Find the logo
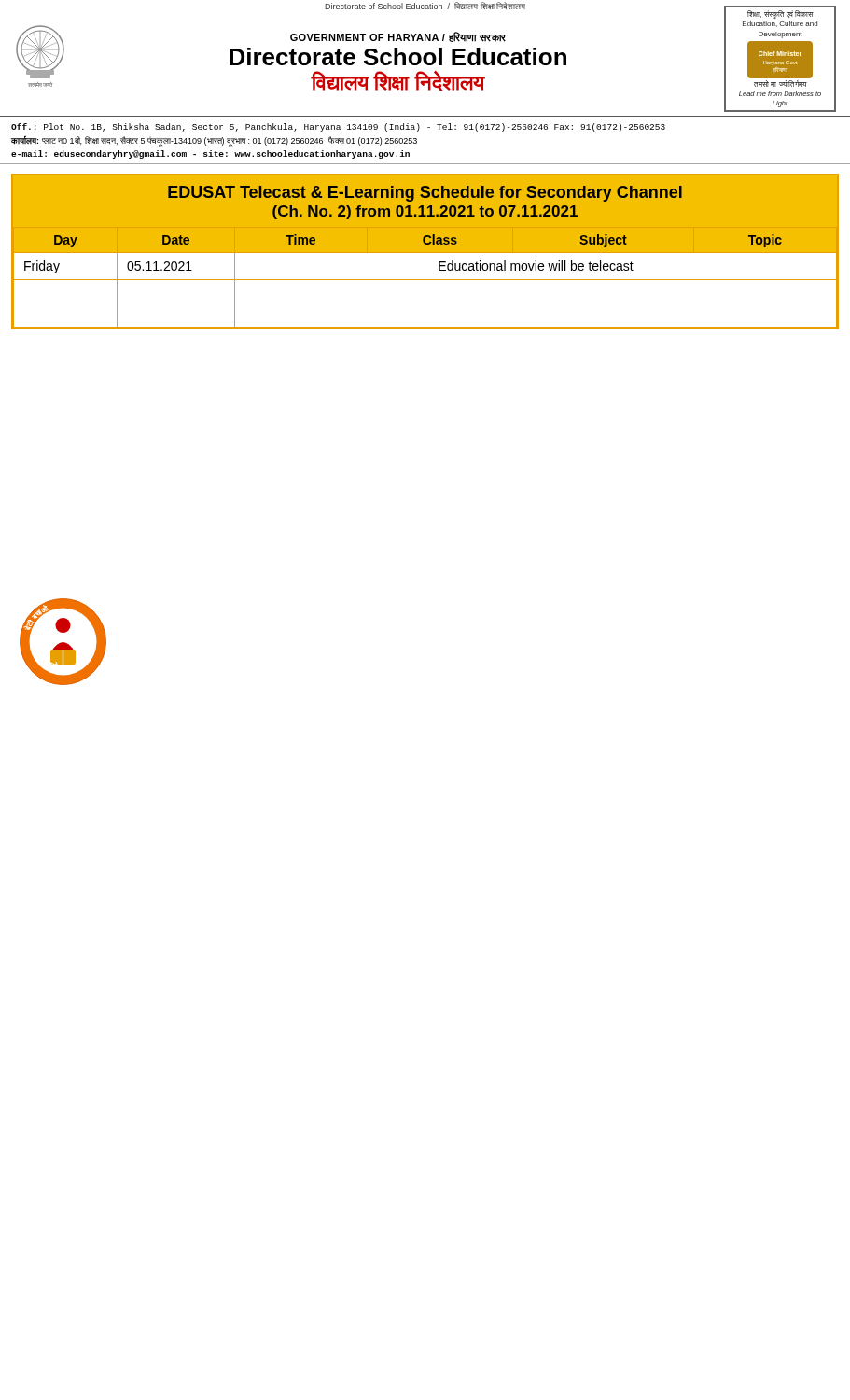 point(63,644)
